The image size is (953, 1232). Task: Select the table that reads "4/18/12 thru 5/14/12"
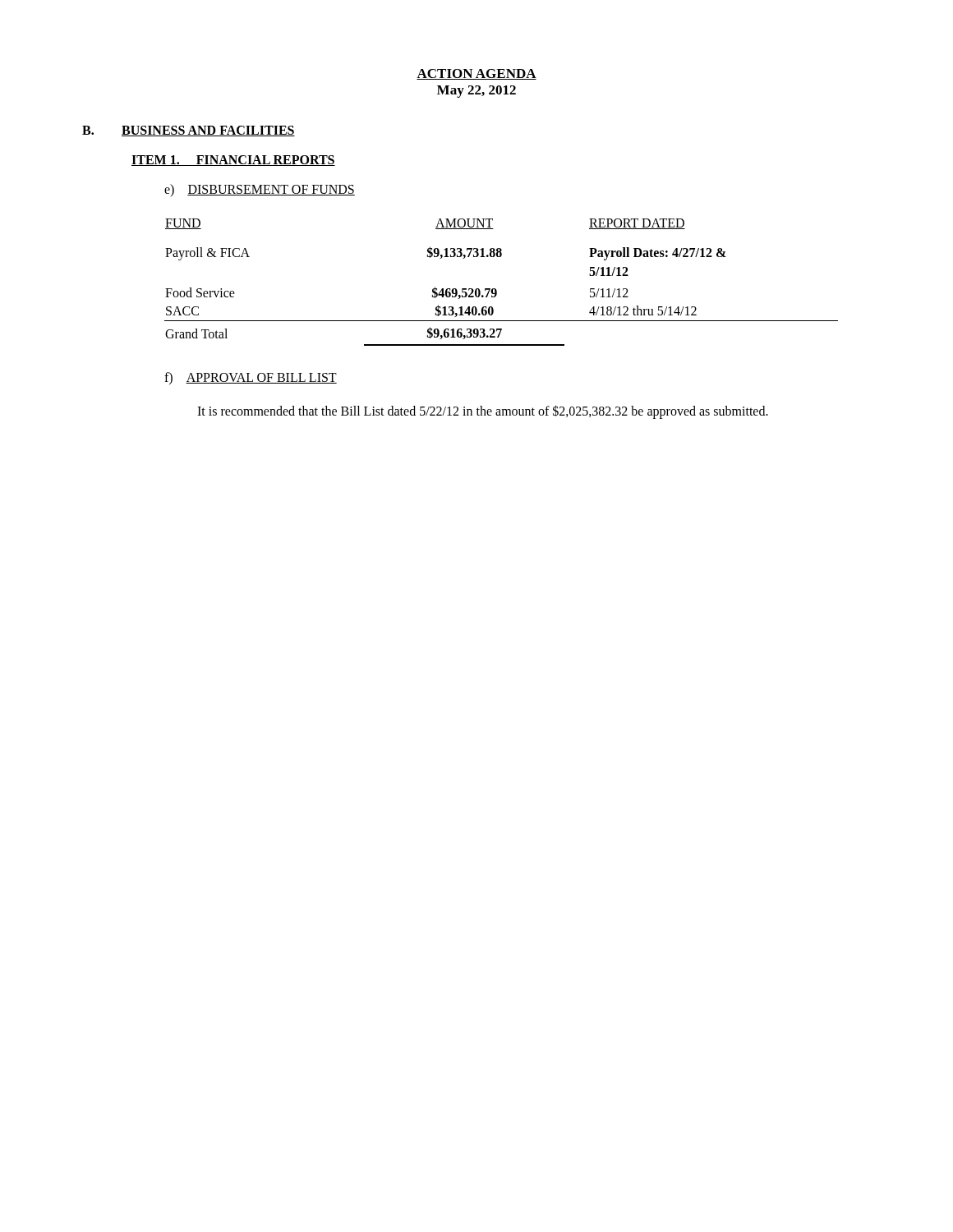tap(518, 281)
